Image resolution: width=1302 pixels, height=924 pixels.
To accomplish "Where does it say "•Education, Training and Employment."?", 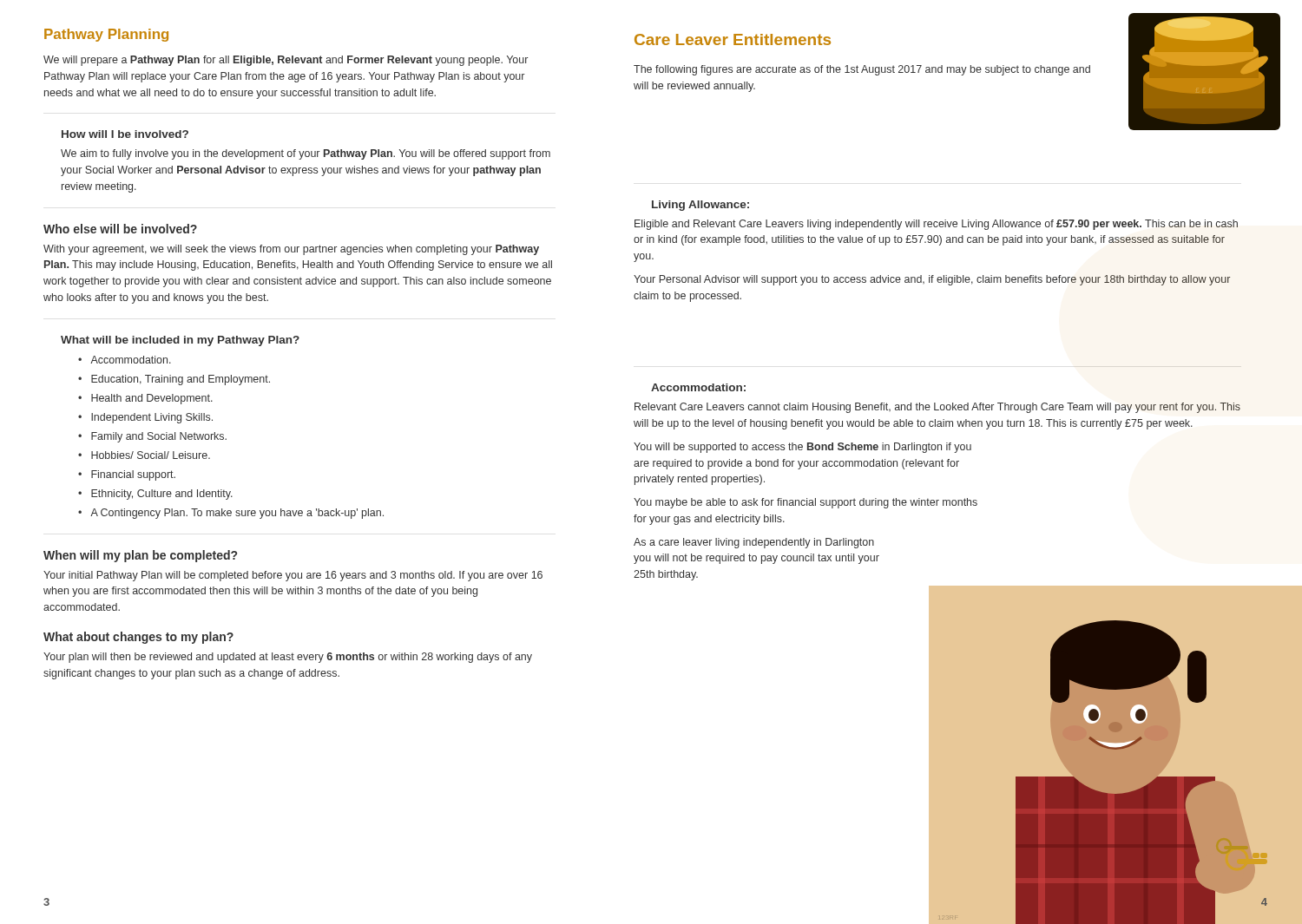I will (175, 379).
